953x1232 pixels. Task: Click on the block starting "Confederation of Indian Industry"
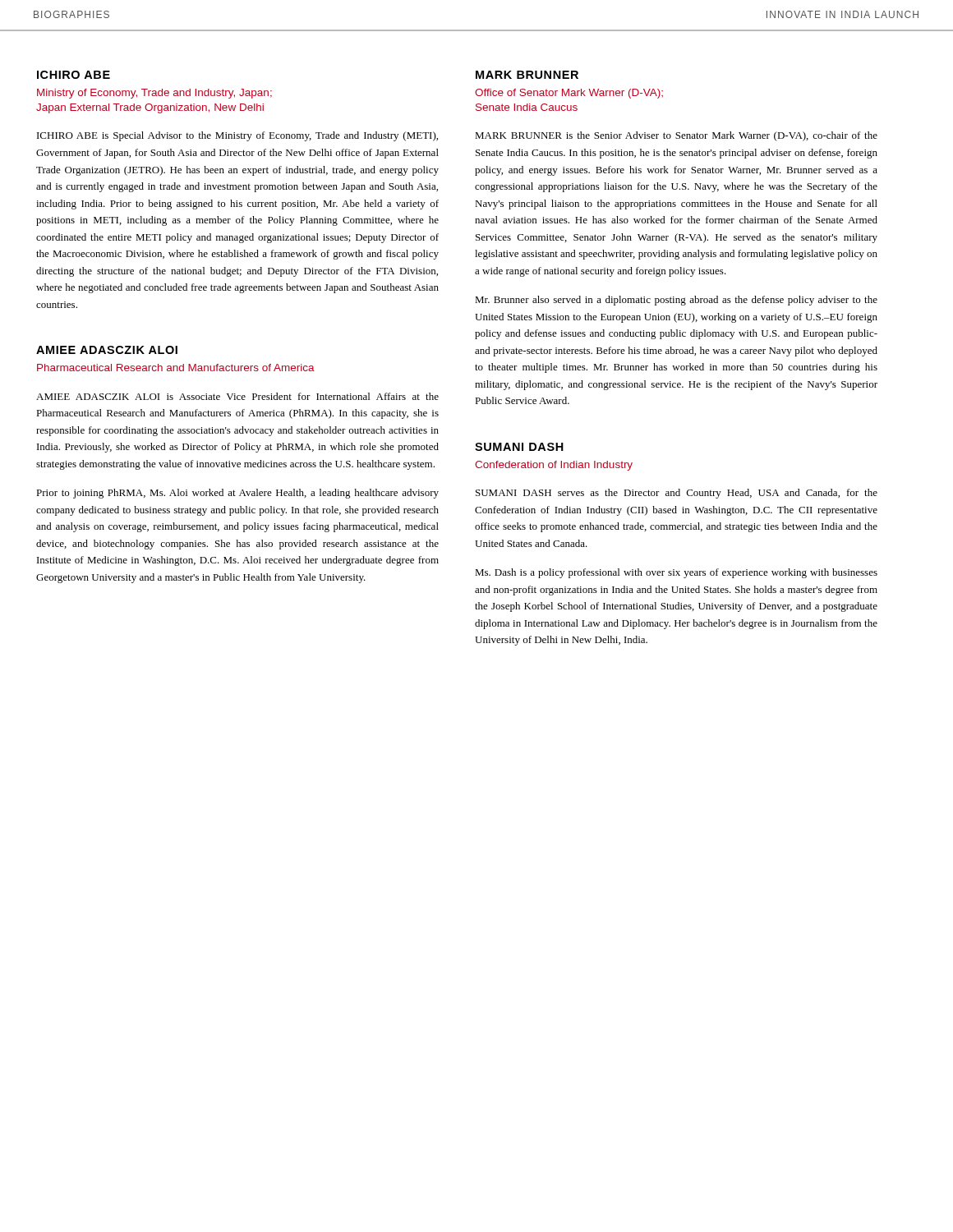[554, 464]
